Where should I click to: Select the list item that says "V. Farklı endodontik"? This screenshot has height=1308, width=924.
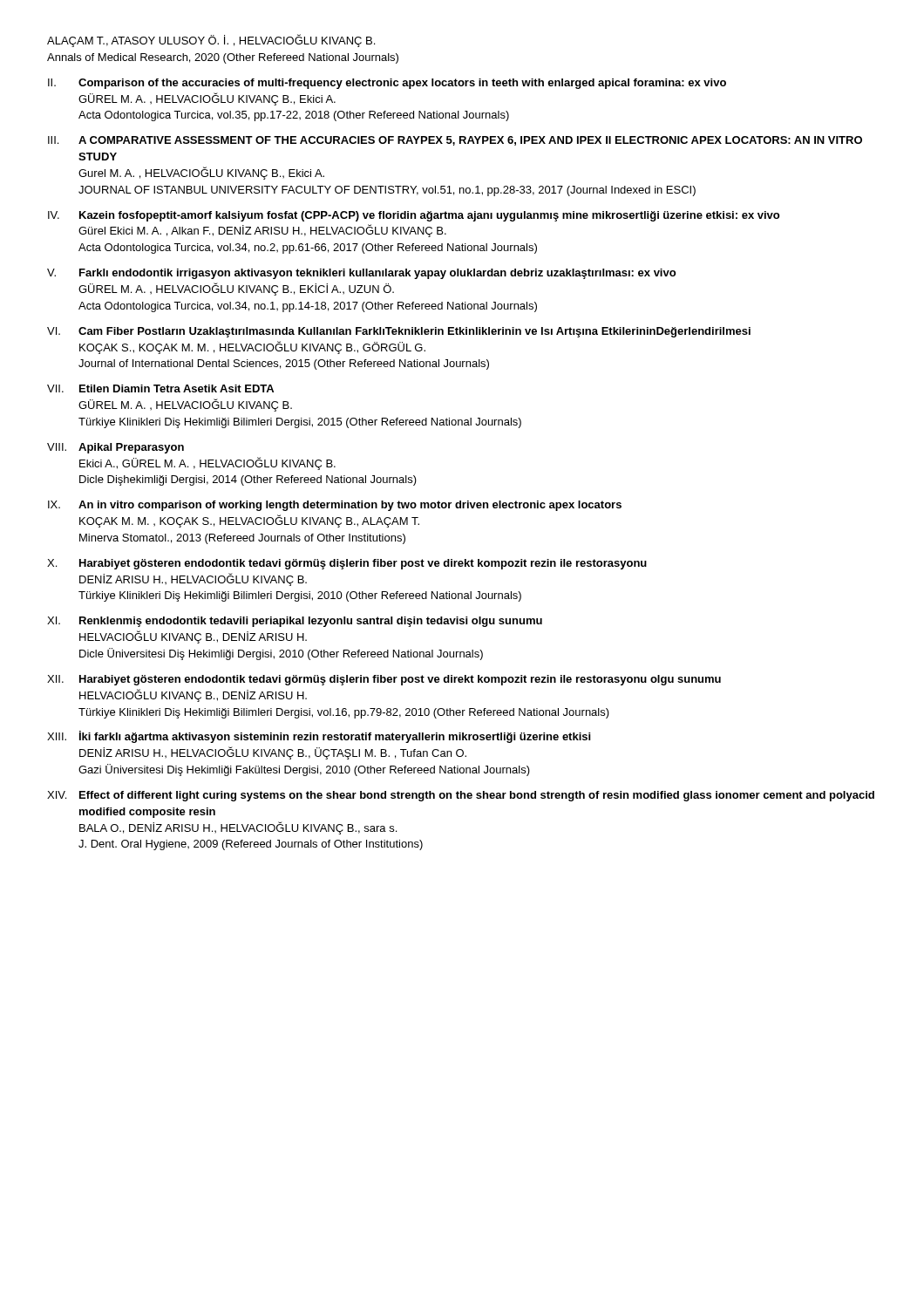pos(362,290)
